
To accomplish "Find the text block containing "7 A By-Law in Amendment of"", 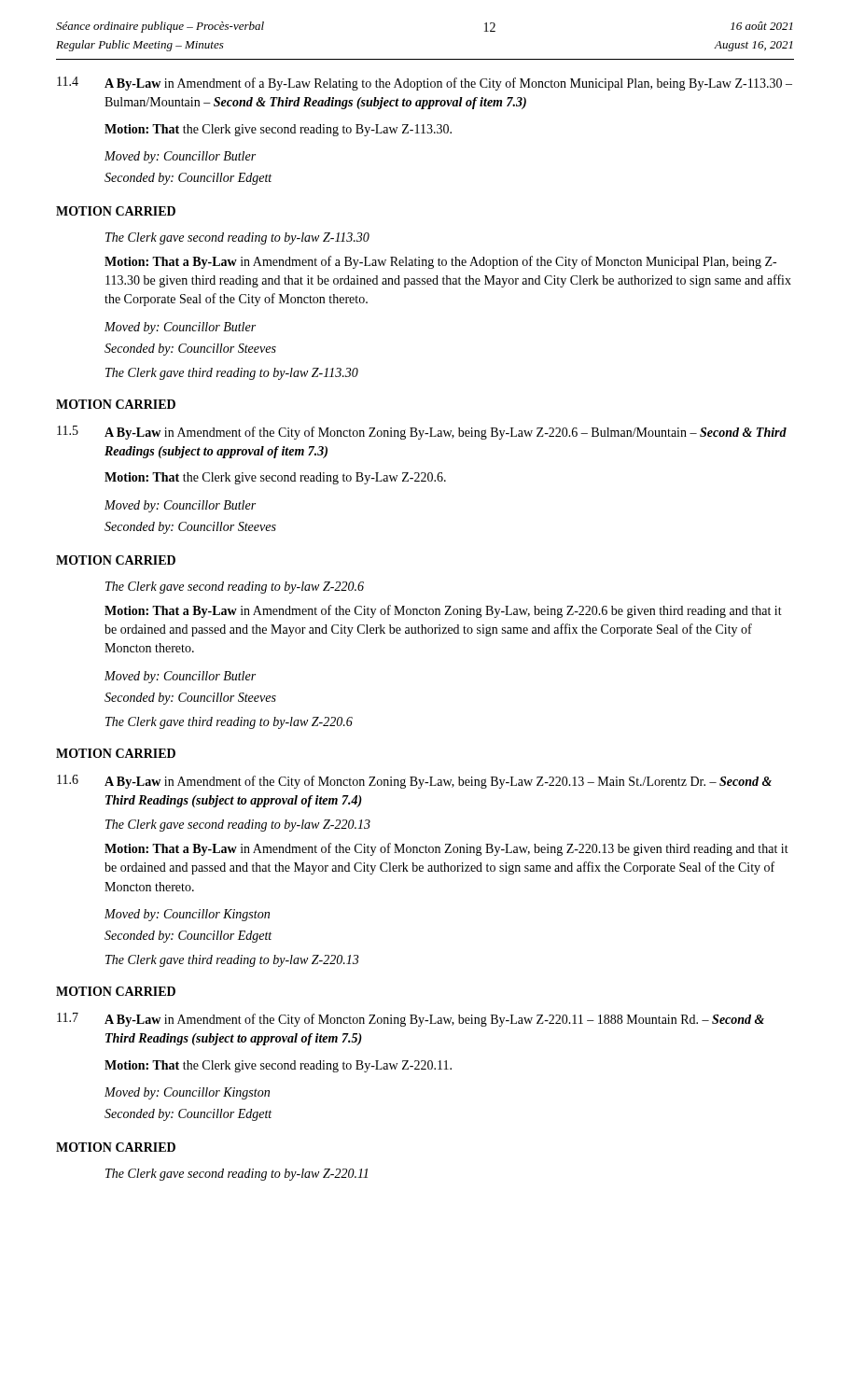I will [425, 1030].
